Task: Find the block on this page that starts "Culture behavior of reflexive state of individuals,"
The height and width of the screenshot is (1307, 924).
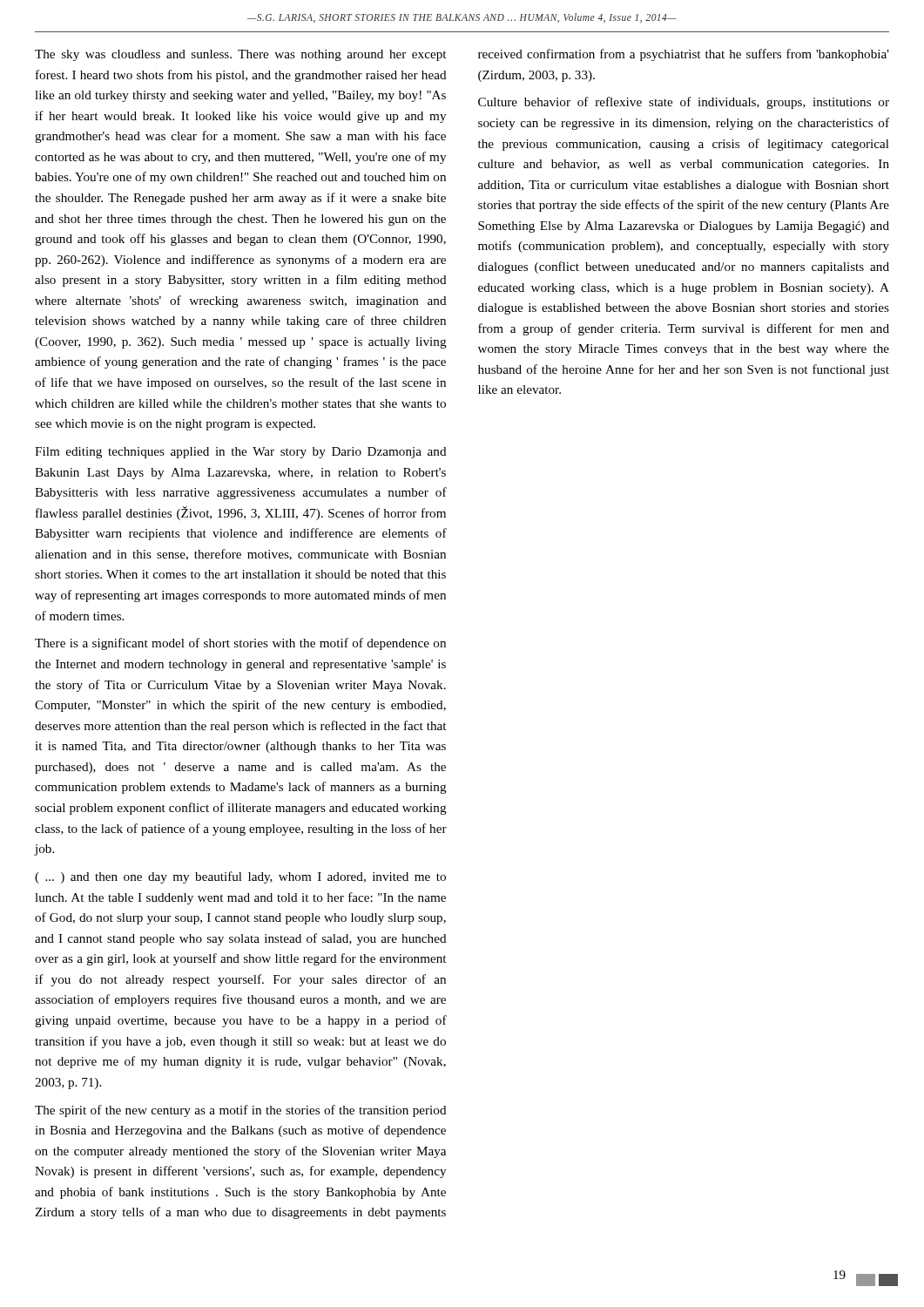Action: click(683, 246)
